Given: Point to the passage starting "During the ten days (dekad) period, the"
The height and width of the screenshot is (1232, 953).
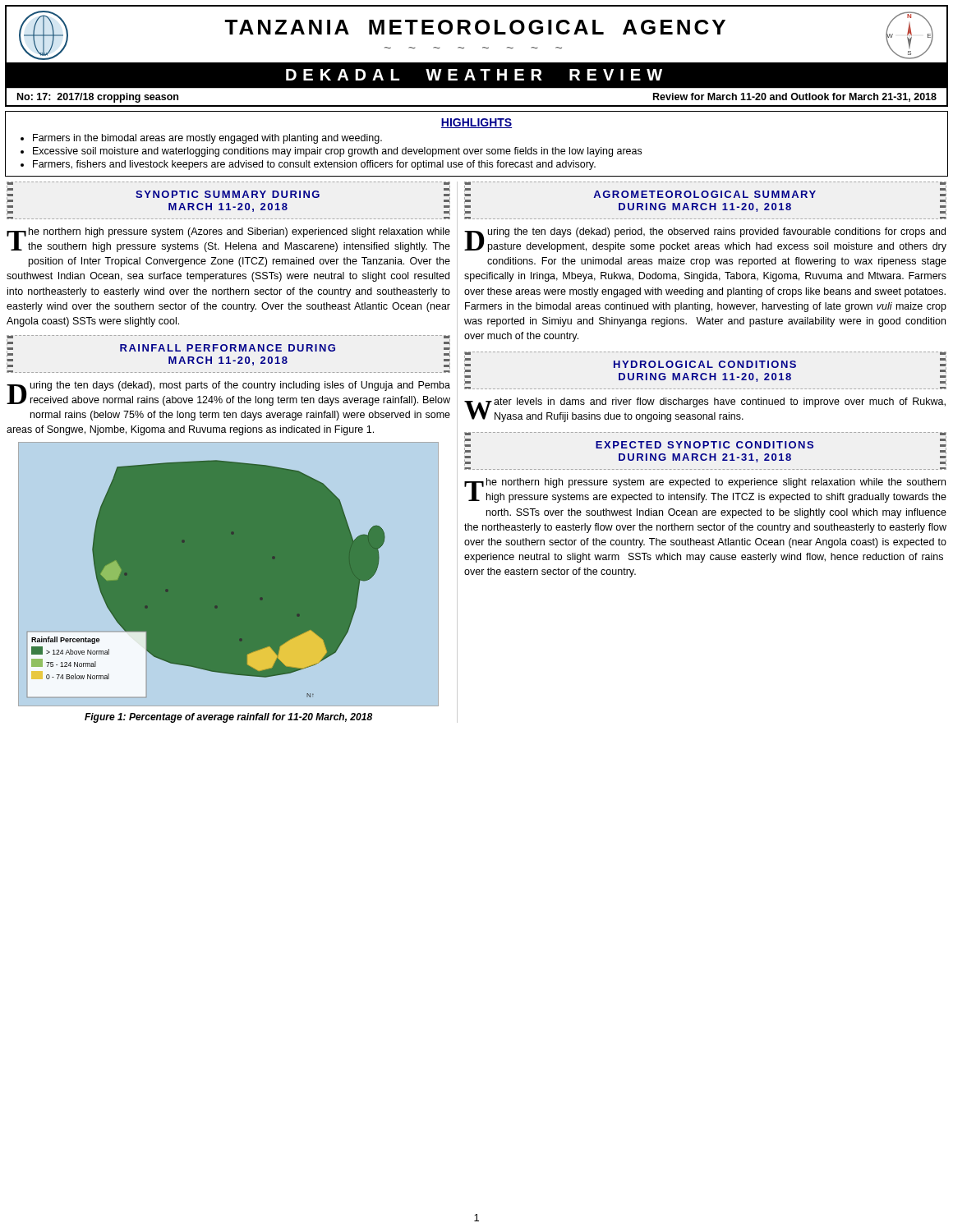Looking at the screenshot, I should 705,283.
